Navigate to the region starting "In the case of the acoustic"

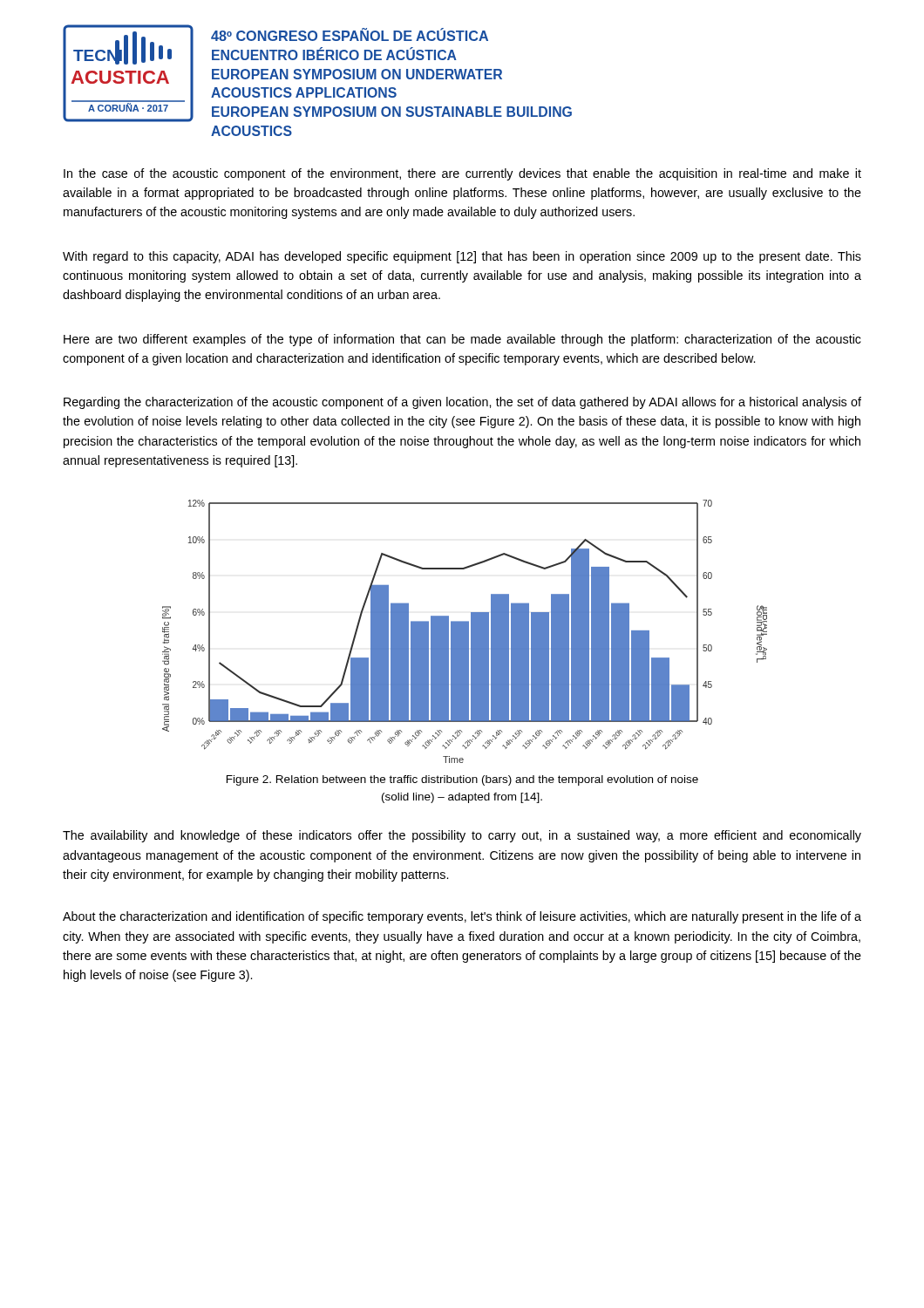[x=462, y=193]
